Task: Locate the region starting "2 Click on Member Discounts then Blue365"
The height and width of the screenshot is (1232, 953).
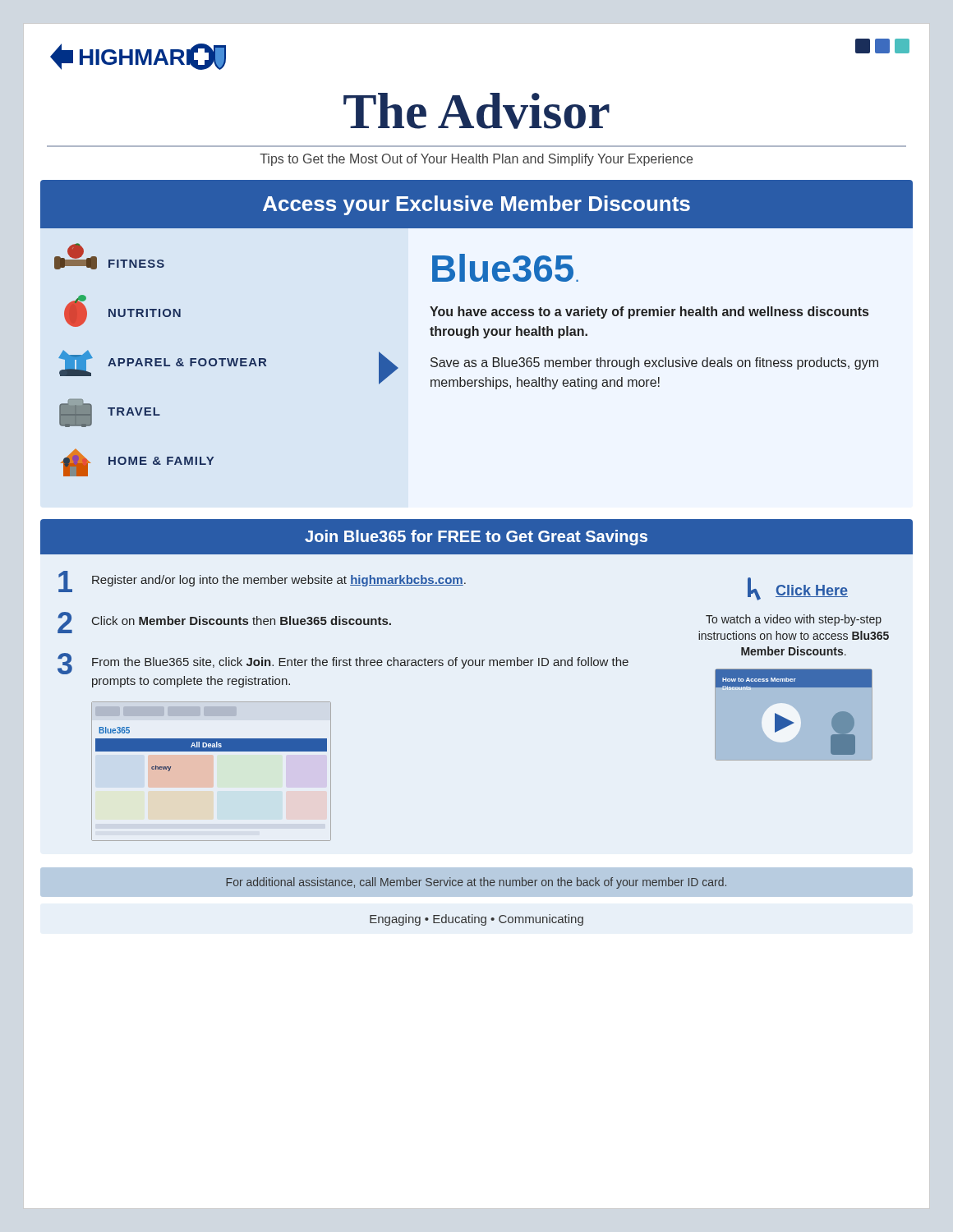Action: click(224, 624)
